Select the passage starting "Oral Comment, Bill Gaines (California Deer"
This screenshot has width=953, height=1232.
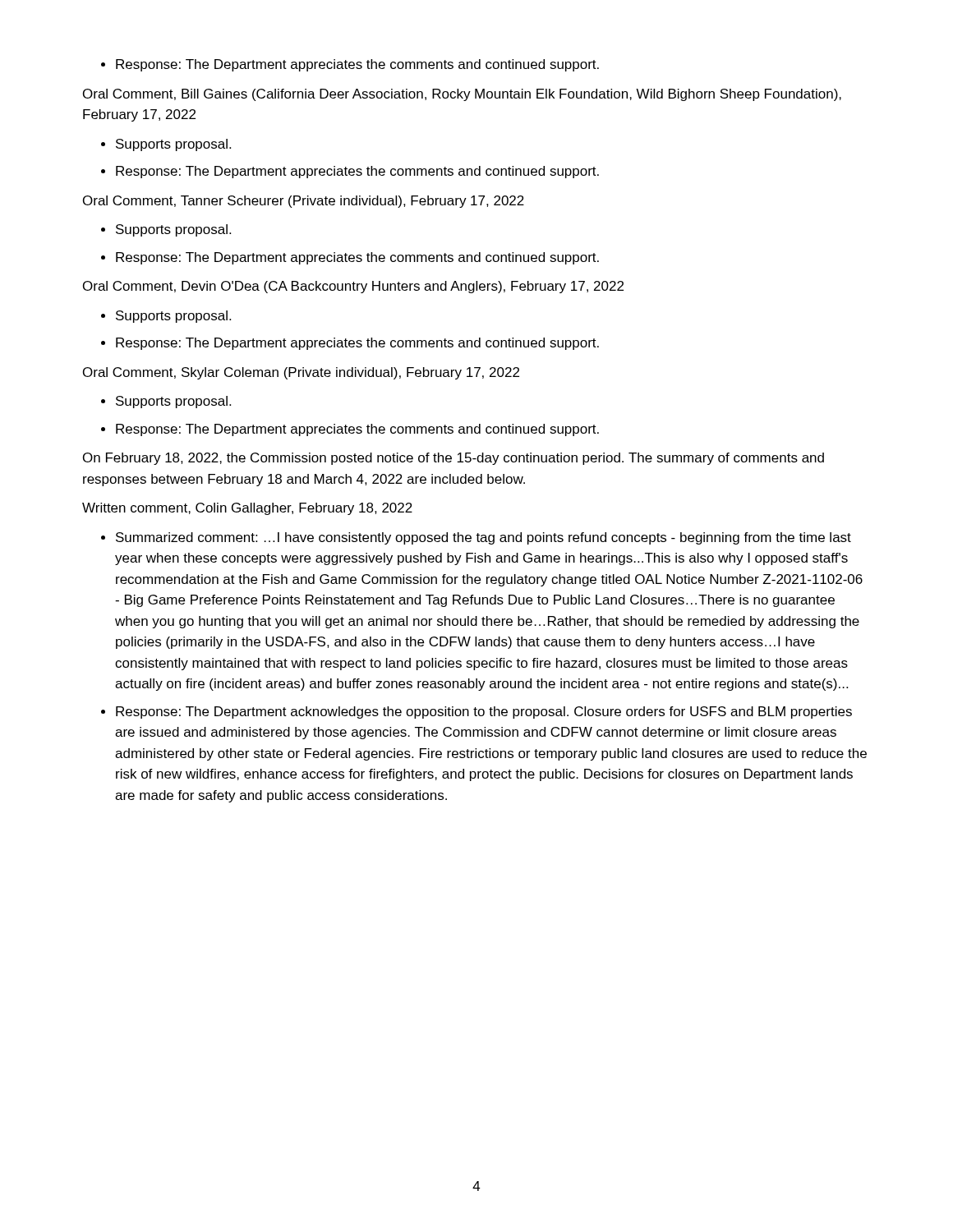click(462, 104)
